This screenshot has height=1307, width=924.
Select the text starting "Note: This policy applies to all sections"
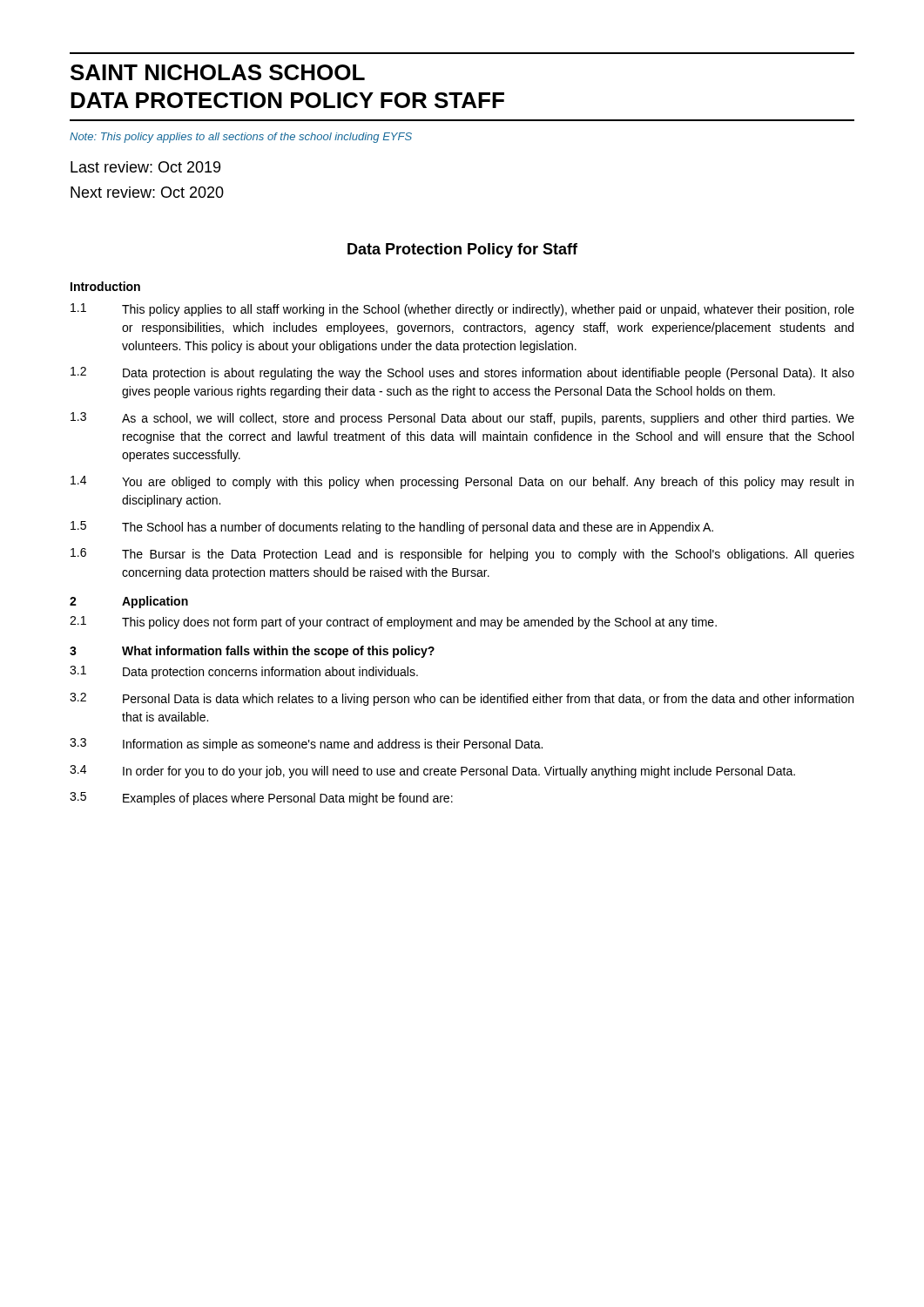[x=241, y=138]
